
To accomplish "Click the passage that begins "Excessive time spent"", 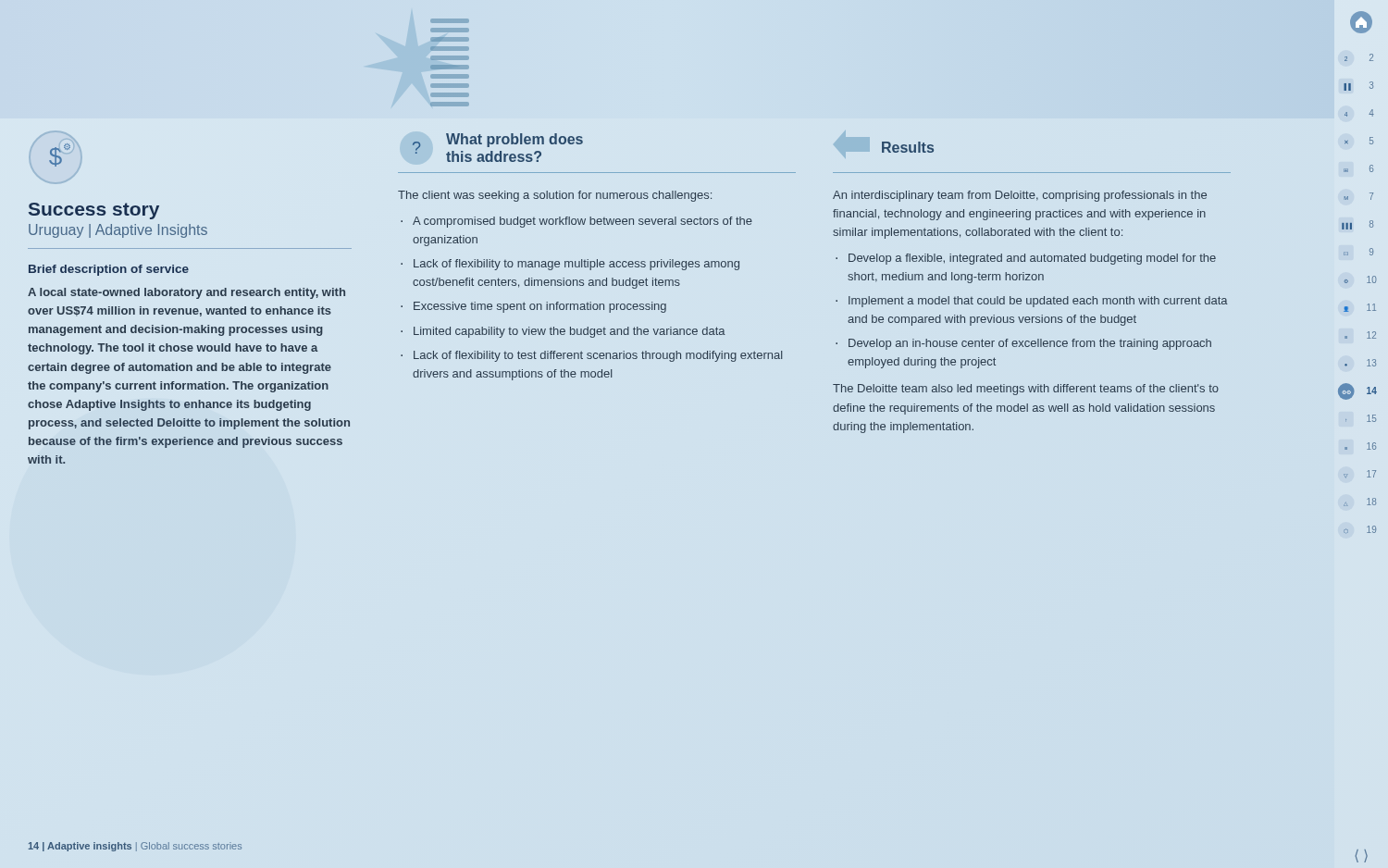I will (x=540, y=306).
